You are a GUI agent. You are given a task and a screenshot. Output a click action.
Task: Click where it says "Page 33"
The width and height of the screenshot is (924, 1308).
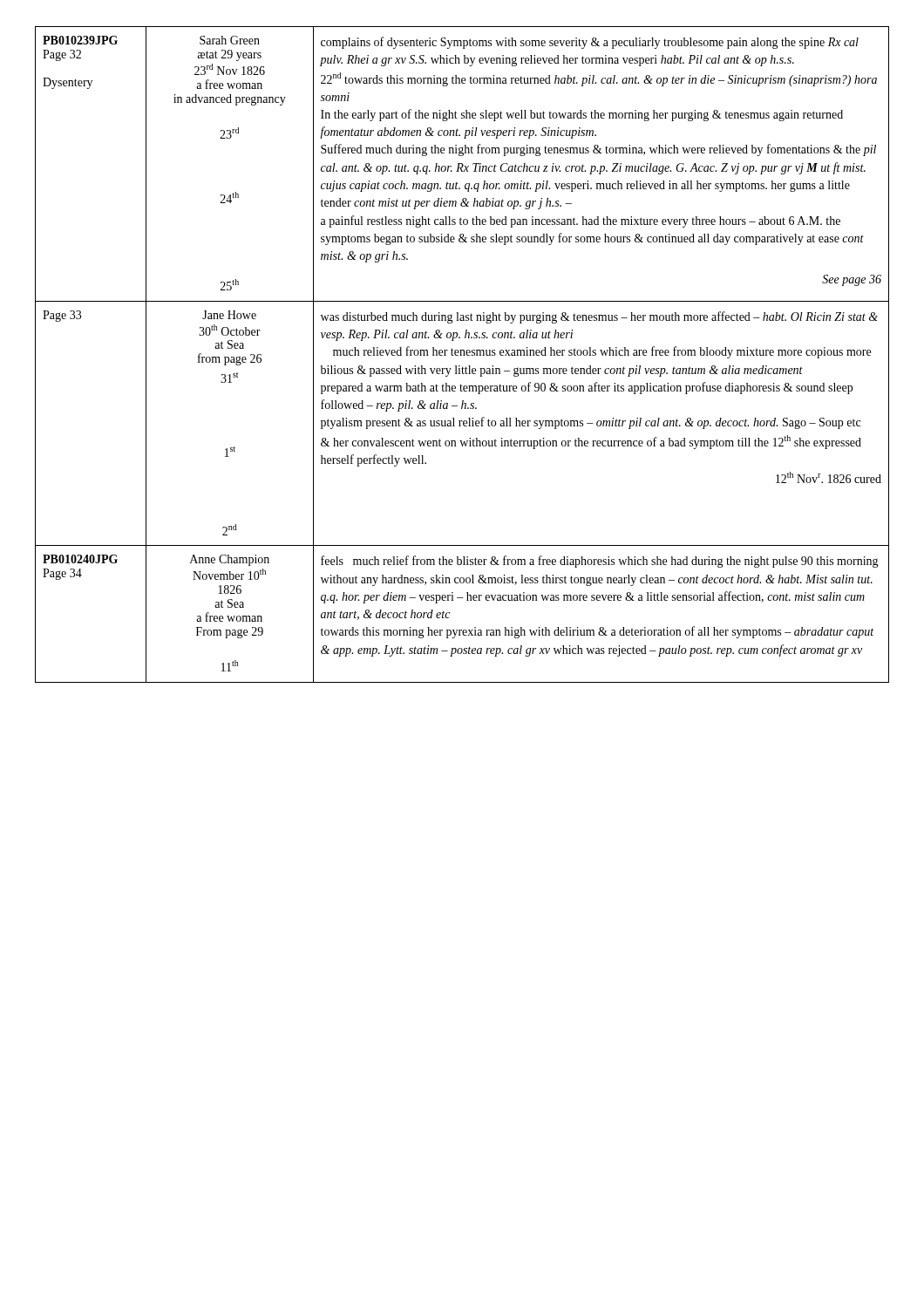click(62, 315)
